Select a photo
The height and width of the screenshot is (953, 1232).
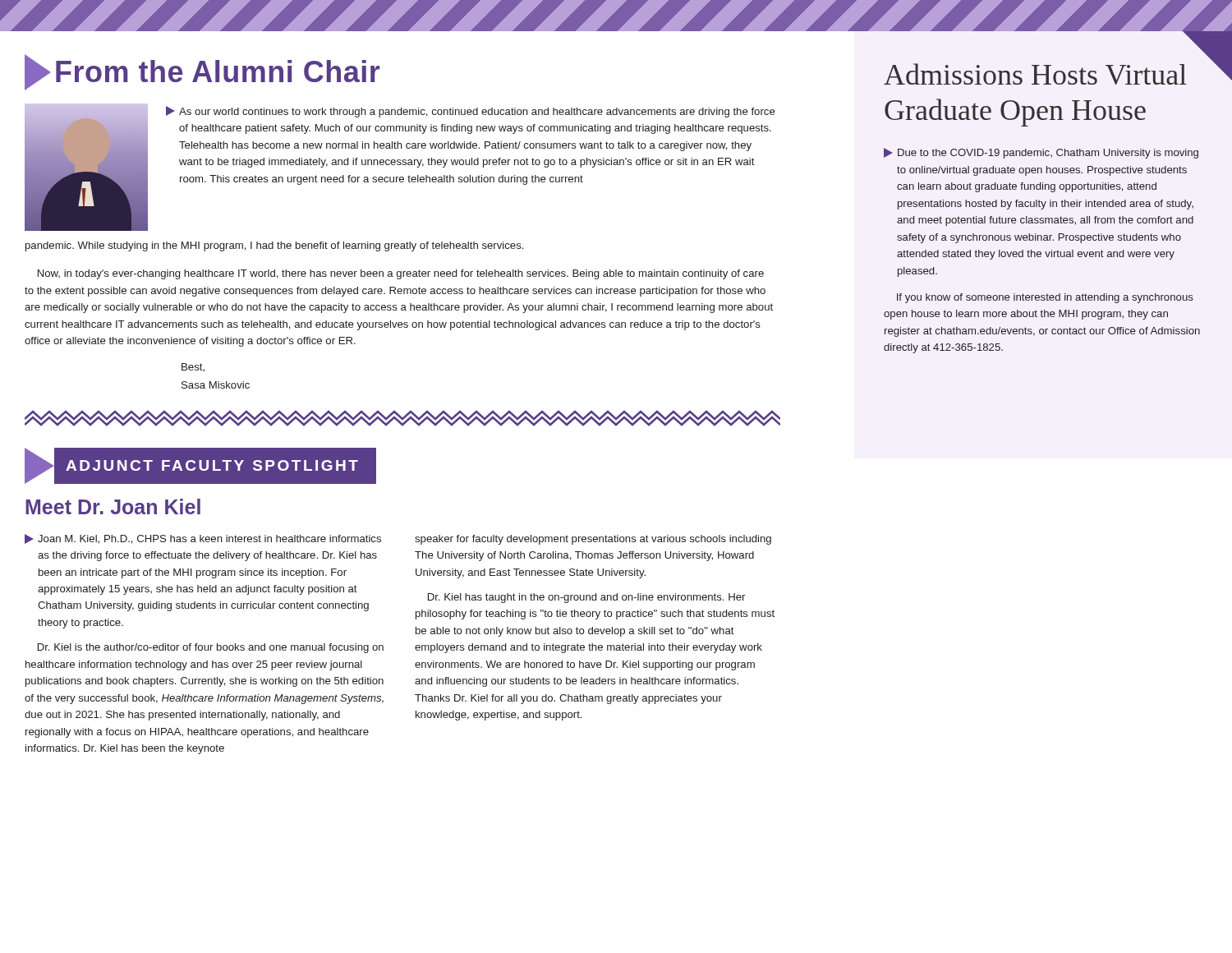click(x=86, y=167)
